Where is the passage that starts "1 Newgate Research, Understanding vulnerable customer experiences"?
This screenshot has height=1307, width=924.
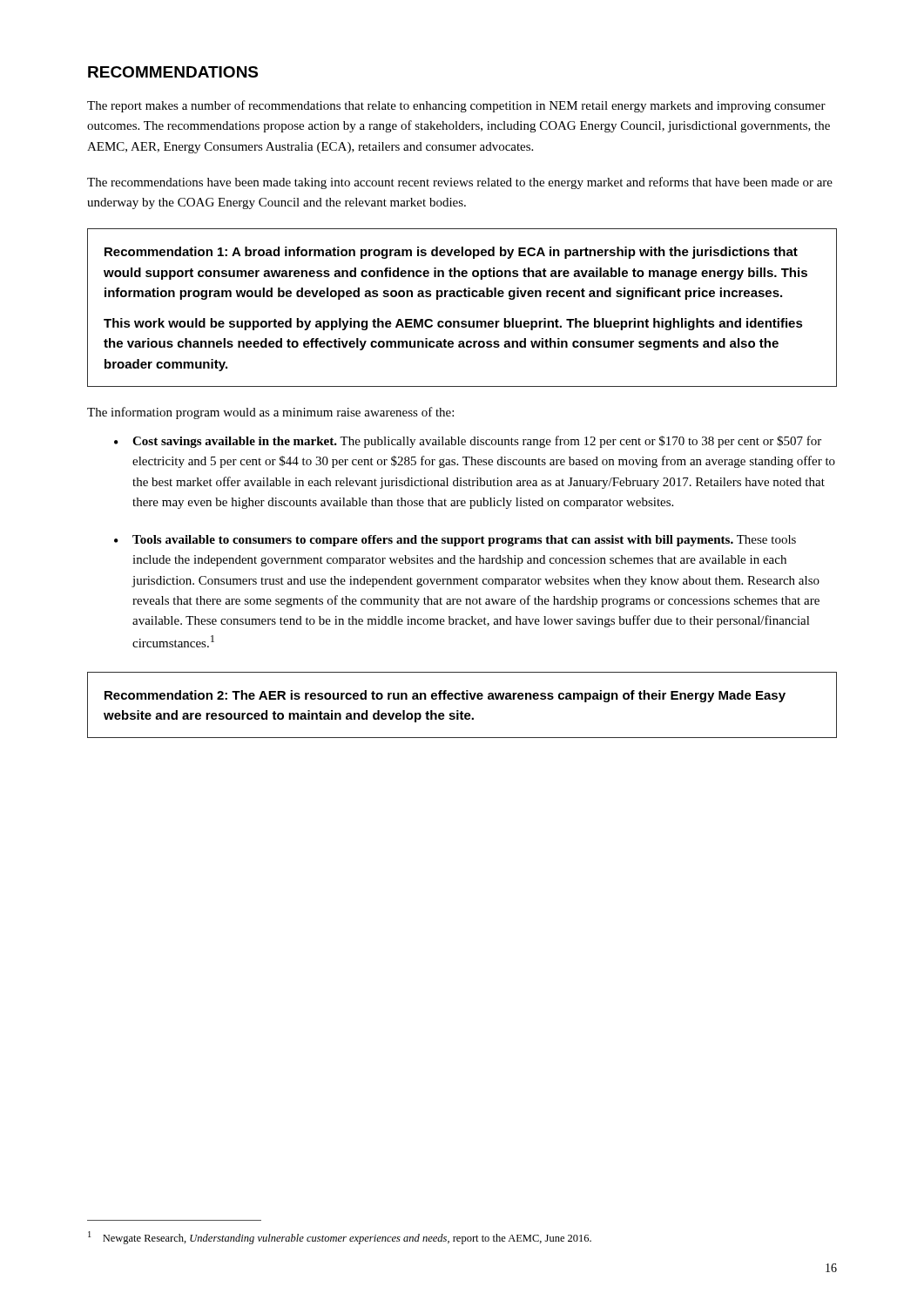click(340, 1237)
